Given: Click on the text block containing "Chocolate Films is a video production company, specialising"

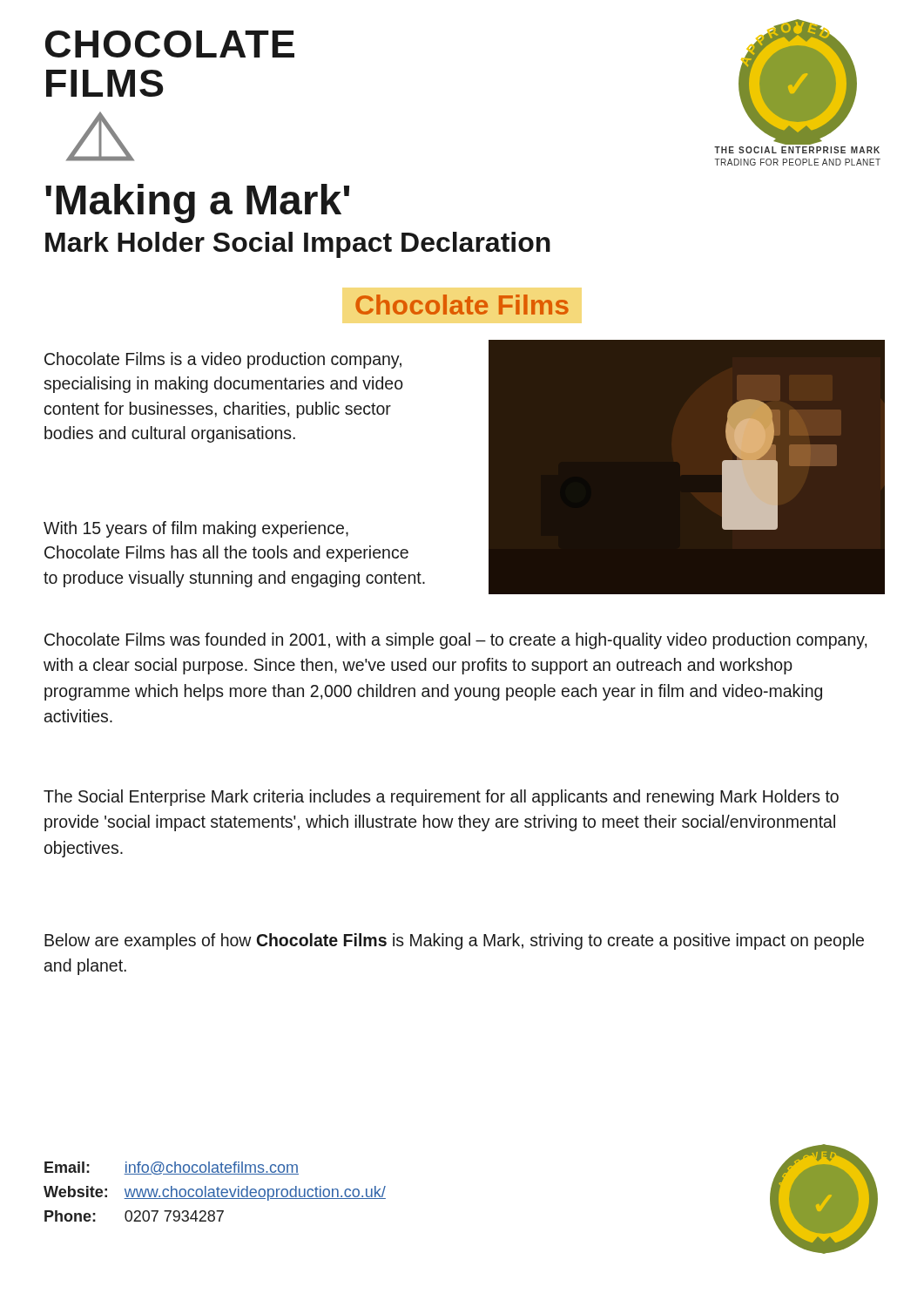Looking at the screenshot, I should point(223,396).
